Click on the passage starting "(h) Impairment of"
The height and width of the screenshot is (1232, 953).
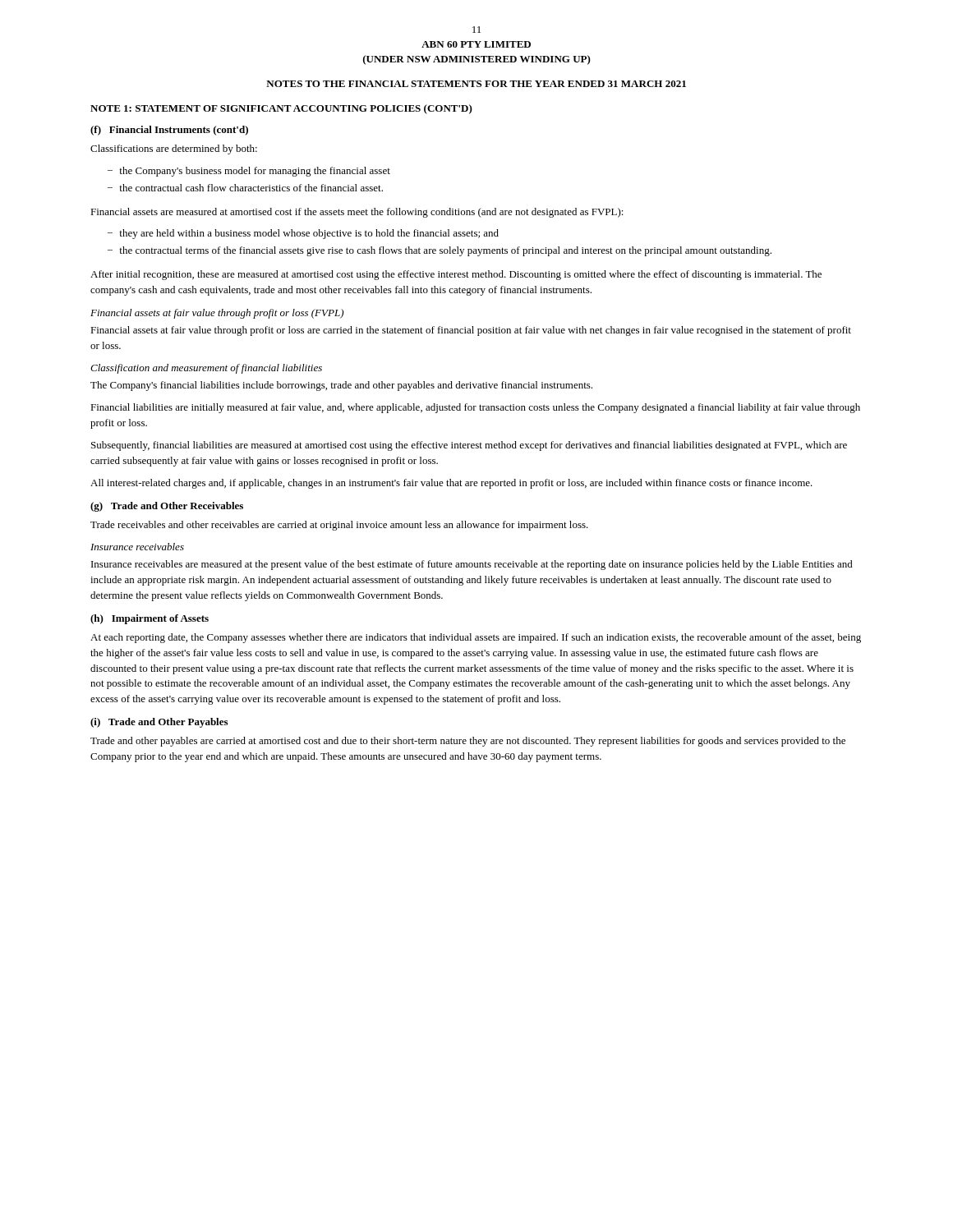[150, 618]
